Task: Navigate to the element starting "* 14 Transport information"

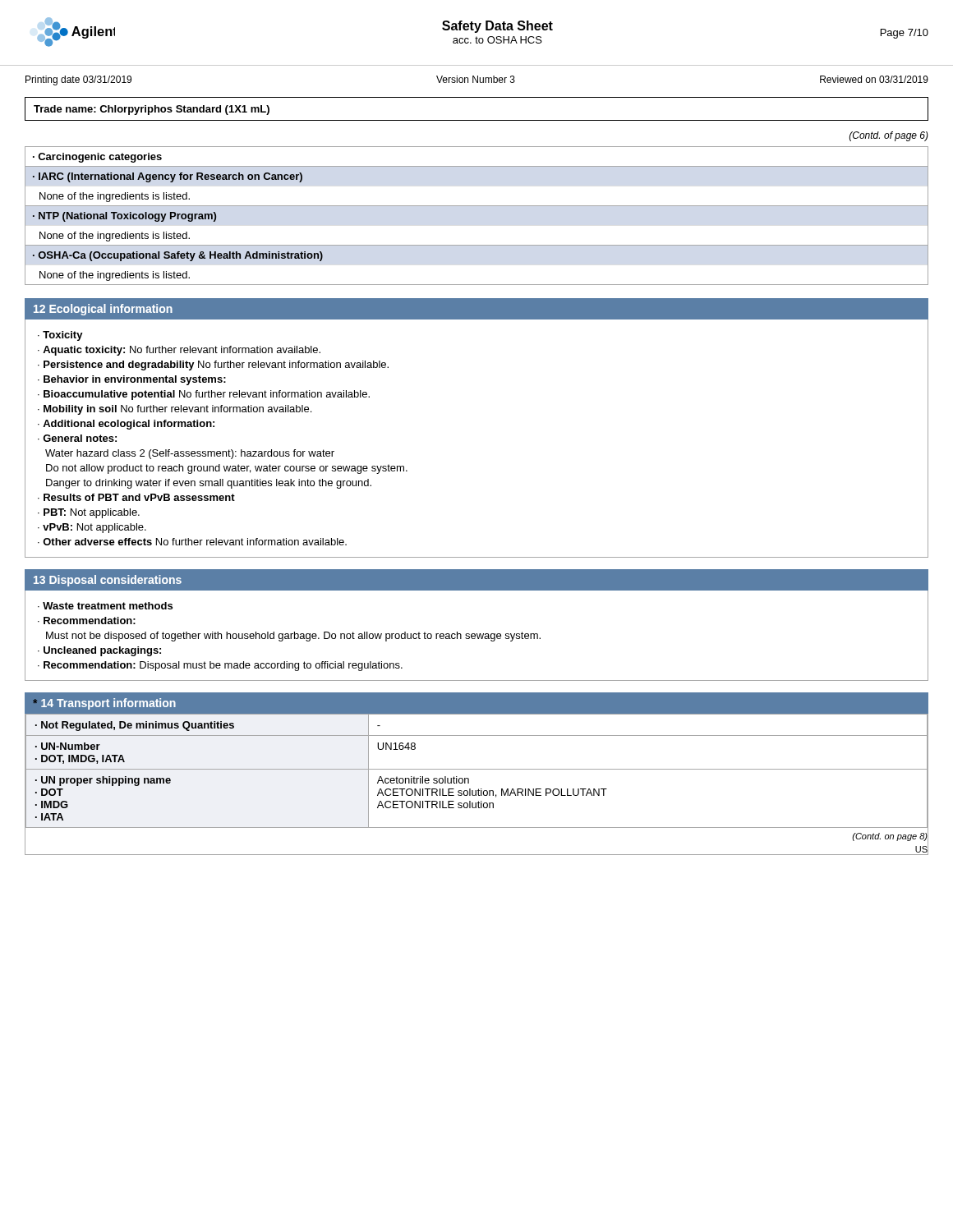Action: pyautogui.click(x=104, y=703)
